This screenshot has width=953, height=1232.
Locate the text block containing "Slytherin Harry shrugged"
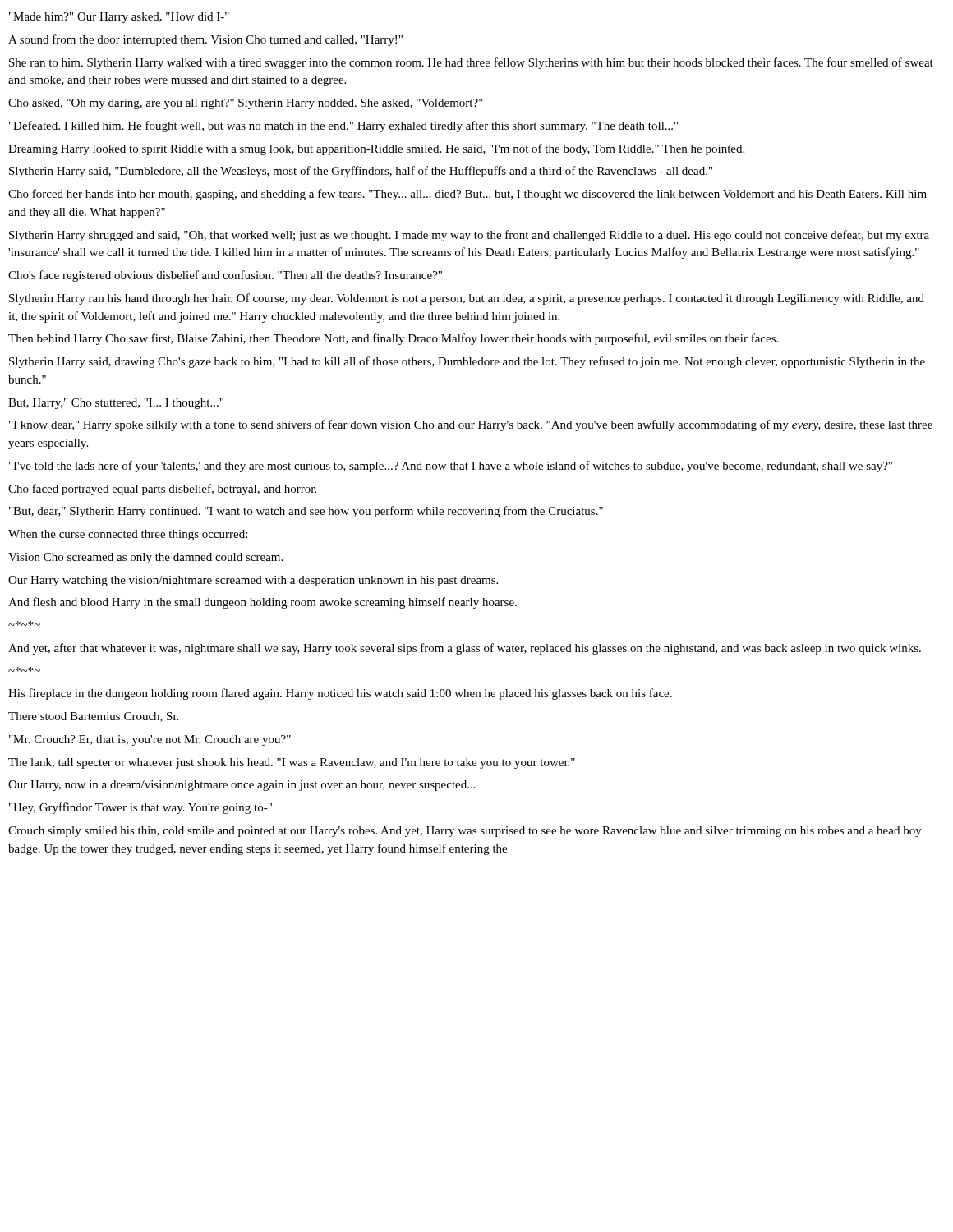point(469,243)
